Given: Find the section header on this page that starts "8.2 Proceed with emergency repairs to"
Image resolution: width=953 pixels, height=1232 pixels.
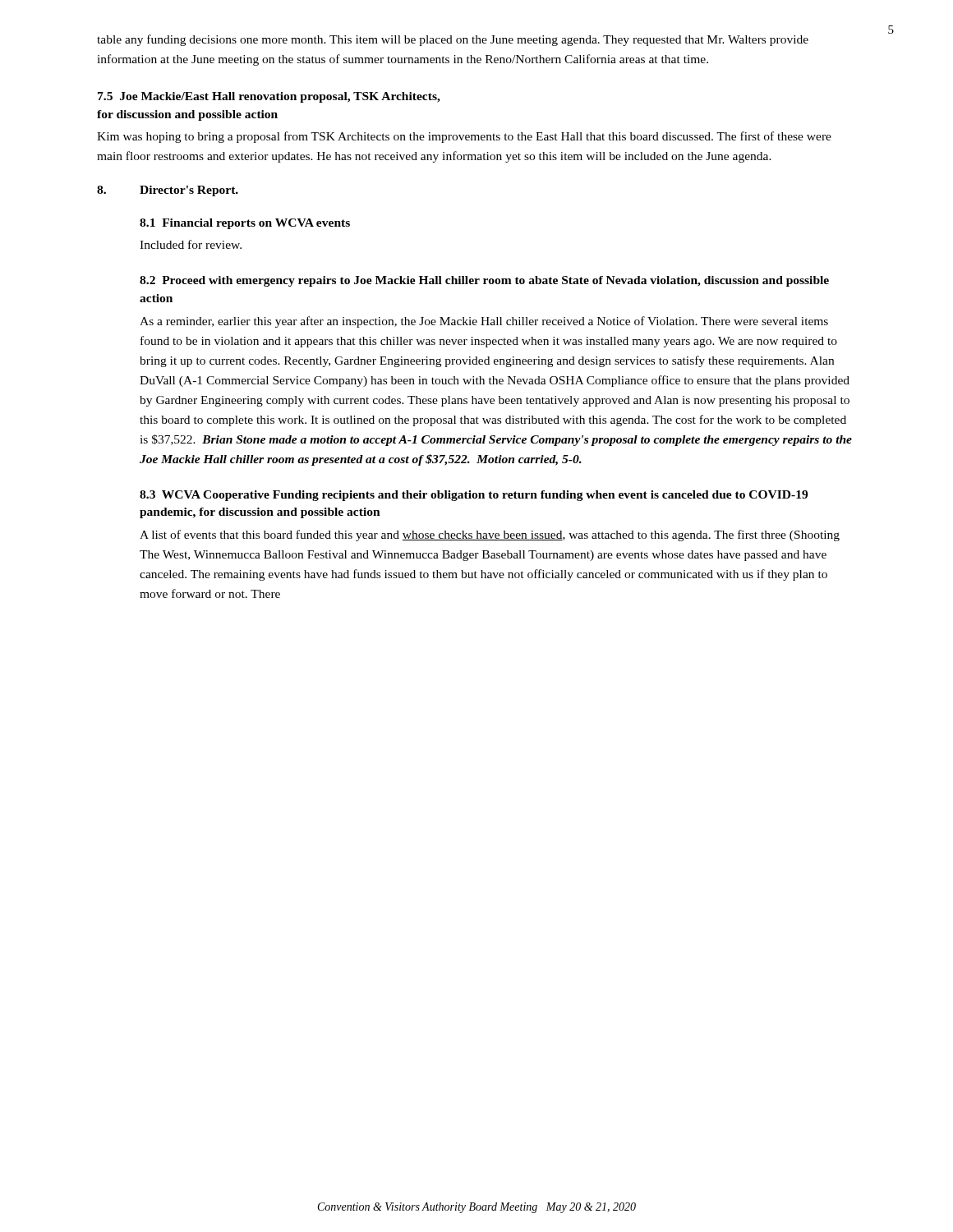Looking at the screenshot, I should pyautogui.click(x=484, y=289).
